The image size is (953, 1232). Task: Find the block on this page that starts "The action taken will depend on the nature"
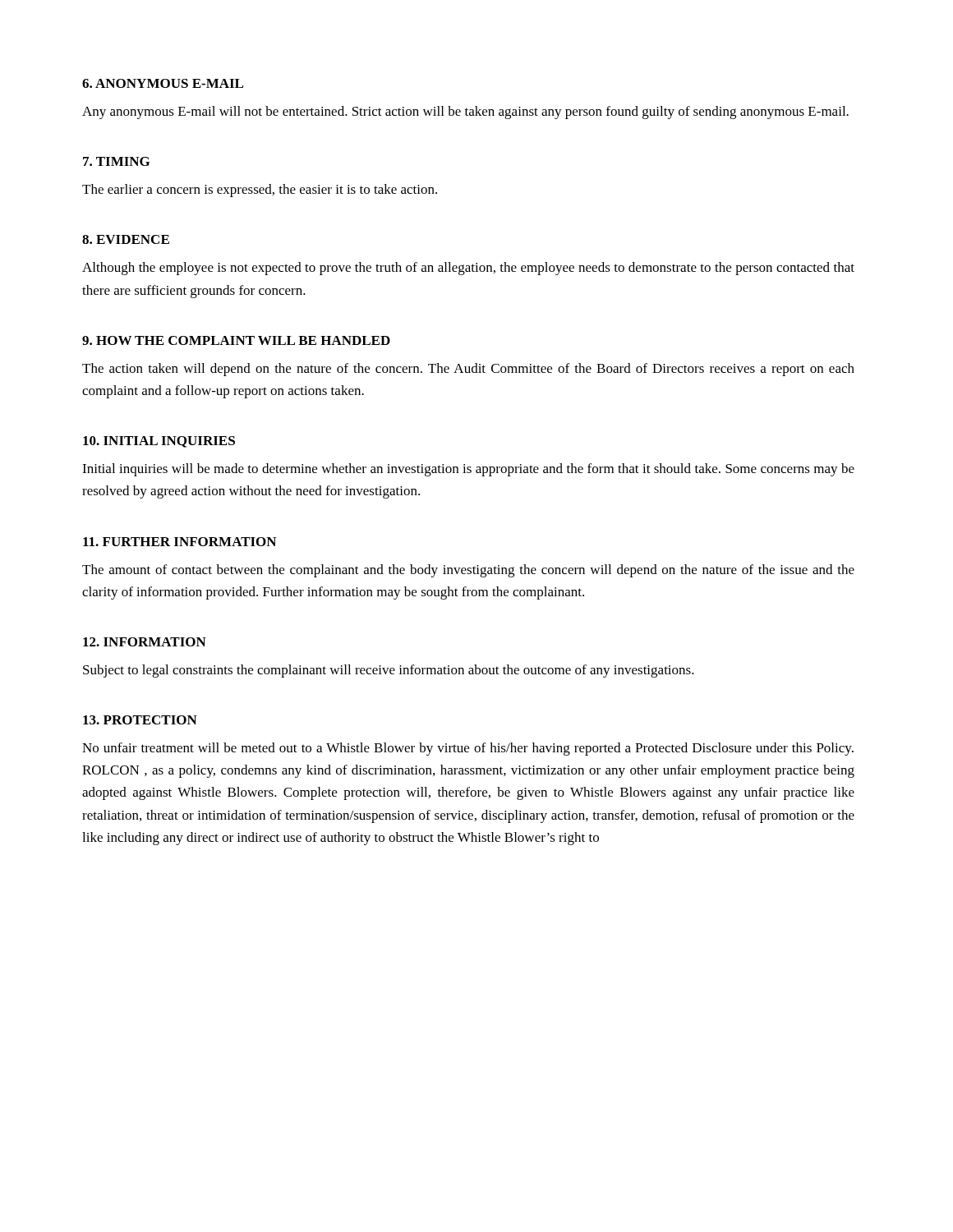[x=468, y=379]
